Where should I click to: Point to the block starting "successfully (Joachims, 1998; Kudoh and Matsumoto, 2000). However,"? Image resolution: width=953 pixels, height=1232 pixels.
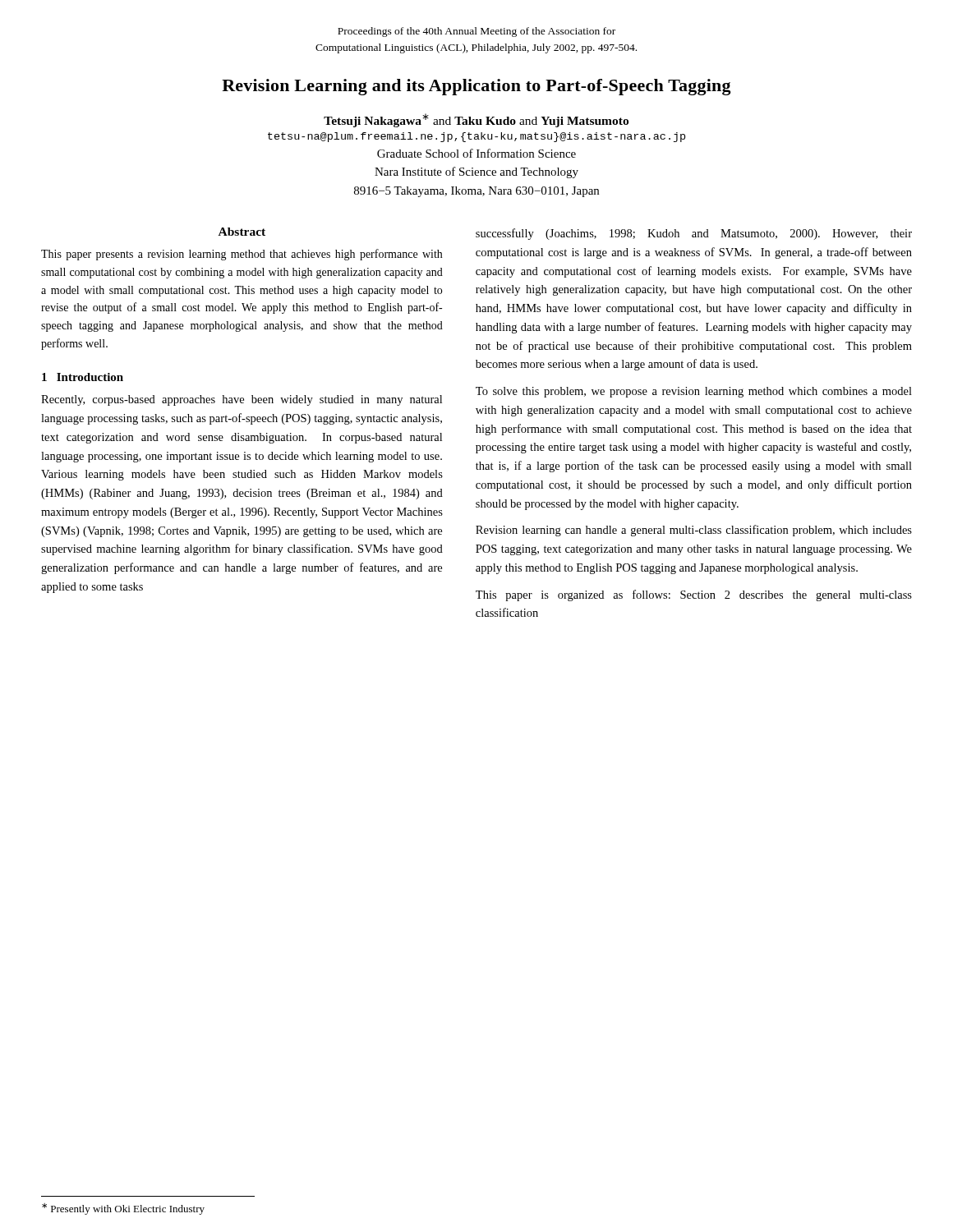point(694,299)
